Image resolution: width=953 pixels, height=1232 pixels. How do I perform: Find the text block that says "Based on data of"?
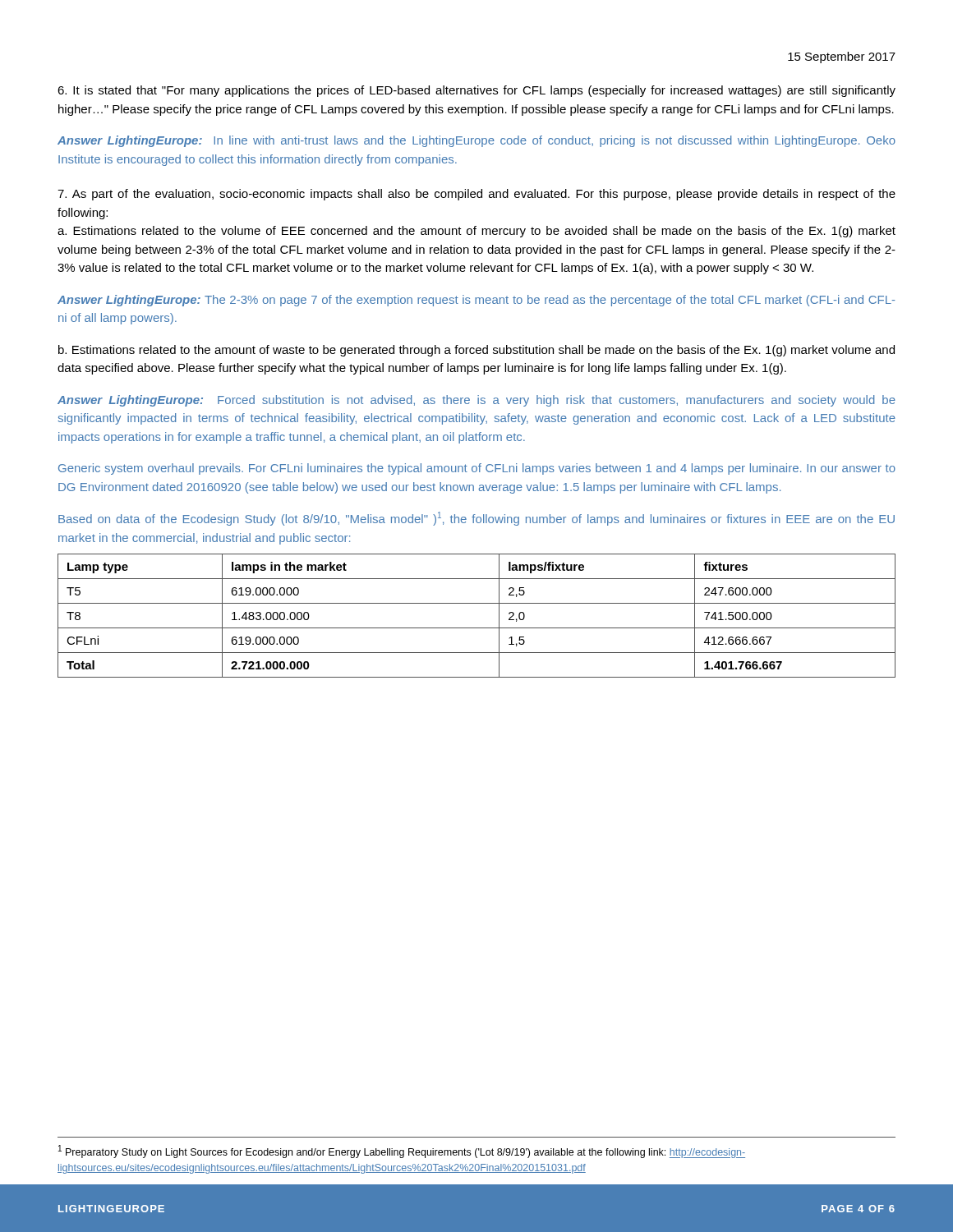click(x=476, y=528)
